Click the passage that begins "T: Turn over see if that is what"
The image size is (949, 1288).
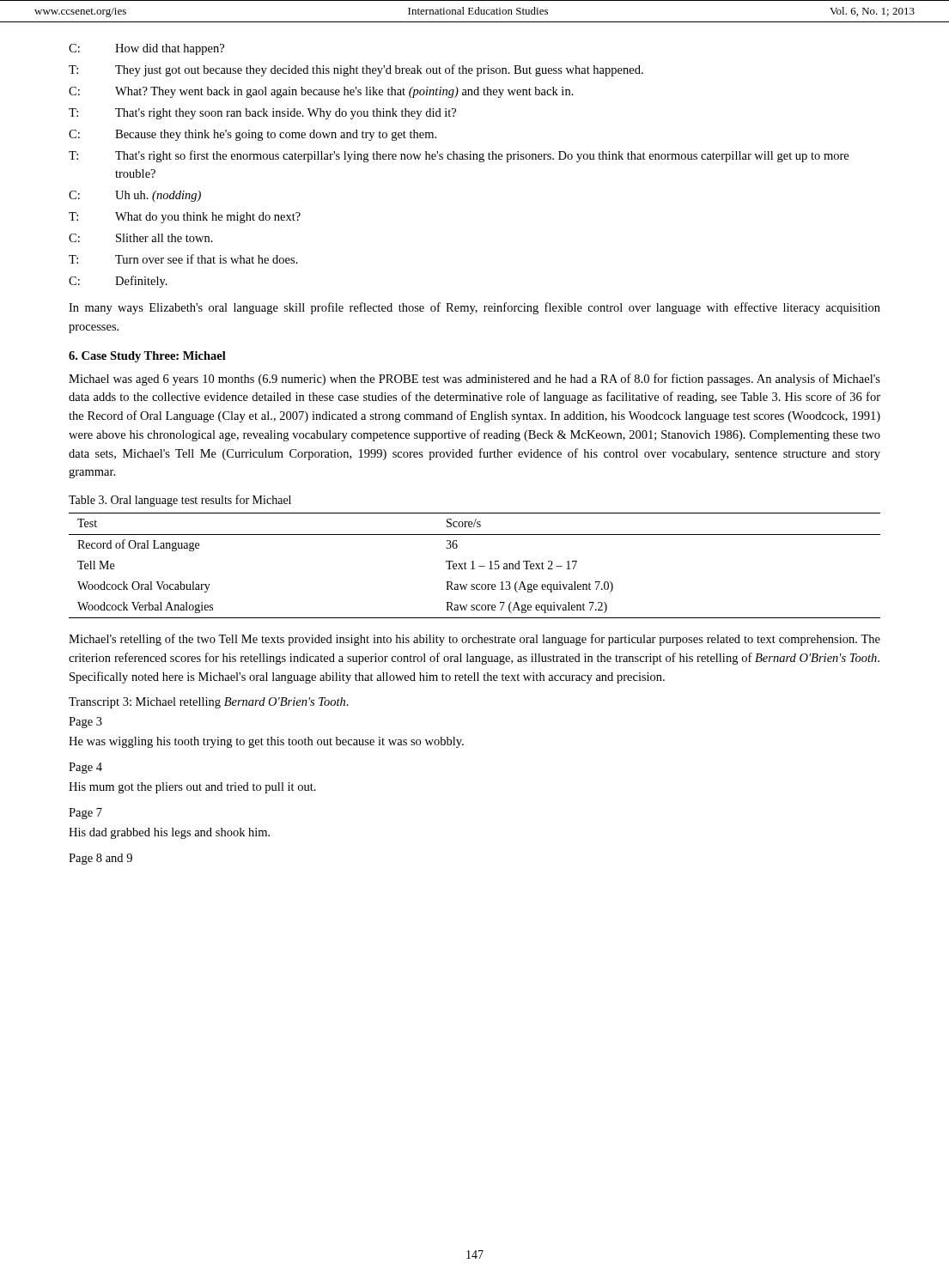(x=183, y=259)
